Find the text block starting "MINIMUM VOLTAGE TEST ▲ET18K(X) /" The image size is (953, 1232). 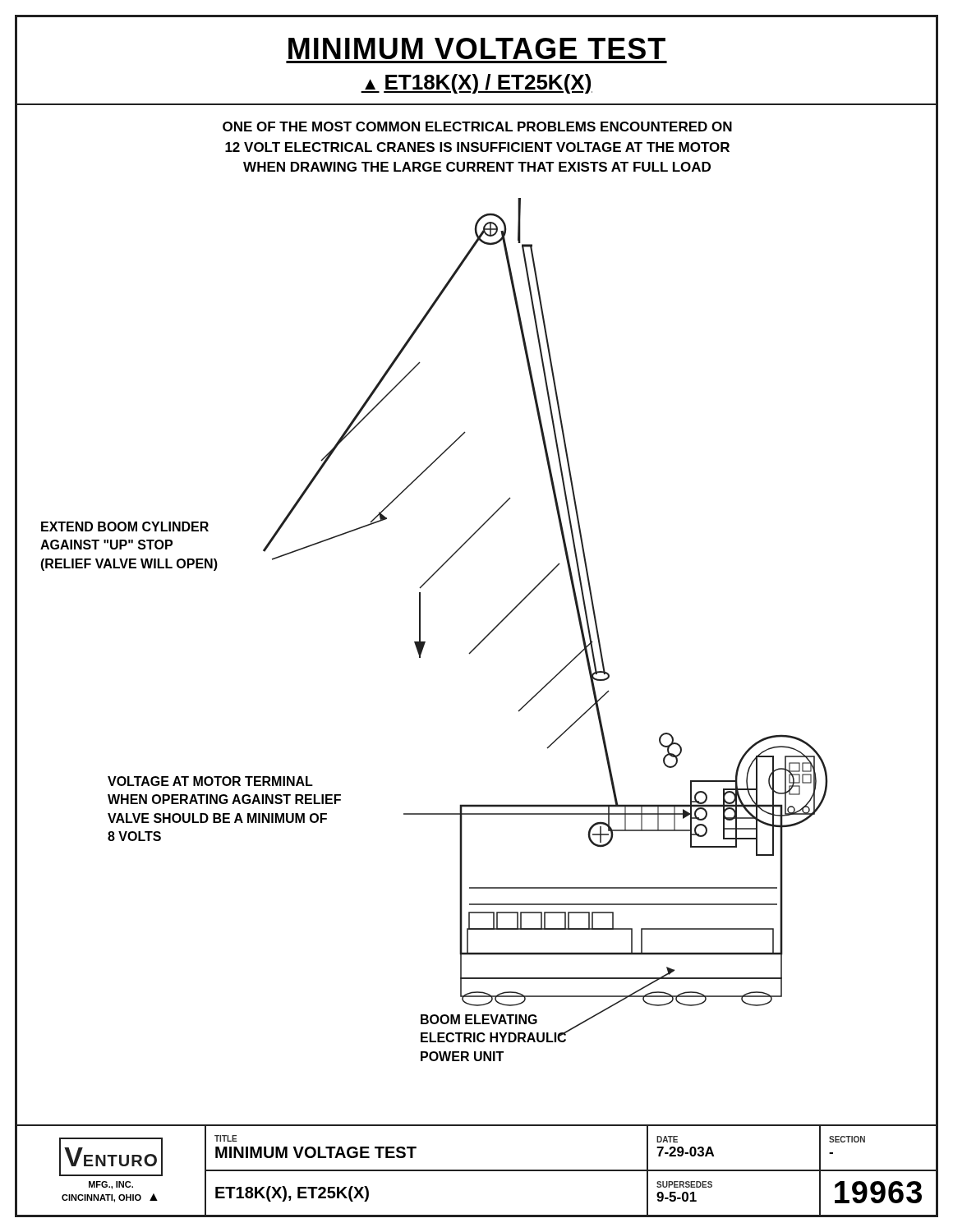click(x=476, y=64)
